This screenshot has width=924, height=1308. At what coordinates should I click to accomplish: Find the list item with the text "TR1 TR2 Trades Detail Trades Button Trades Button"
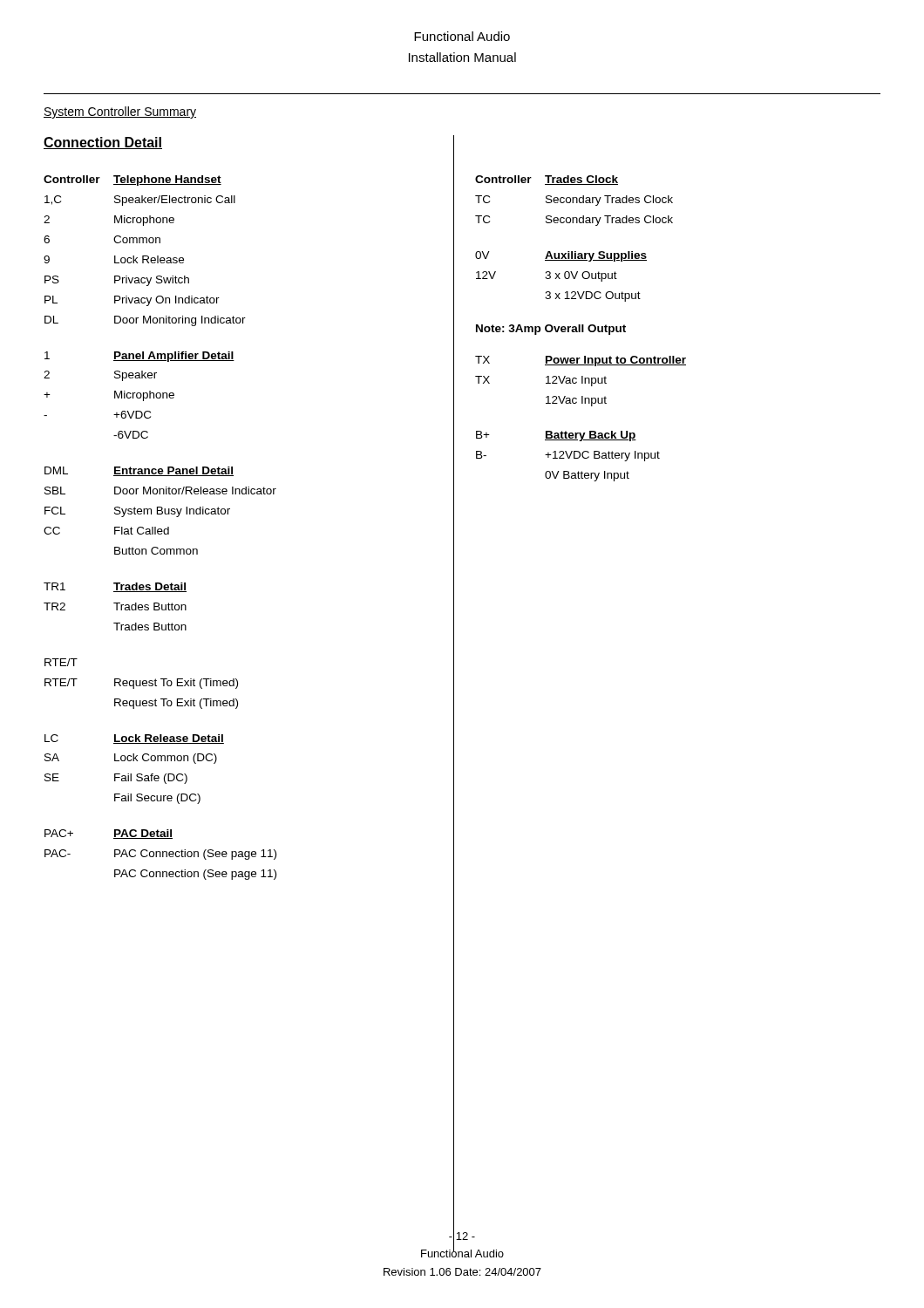(x=115, y=587)
